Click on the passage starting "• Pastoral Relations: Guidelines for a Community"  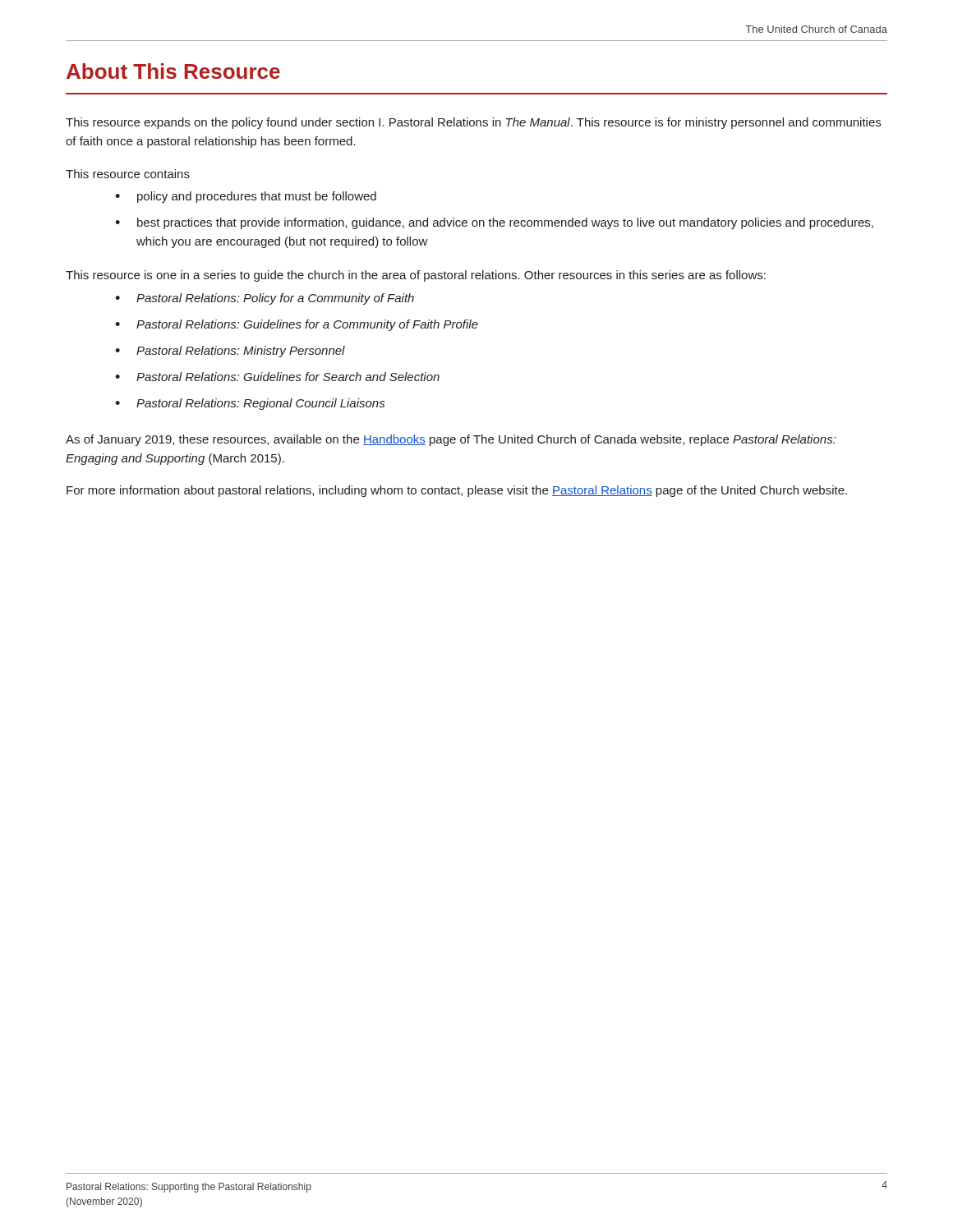pos(297,325)
